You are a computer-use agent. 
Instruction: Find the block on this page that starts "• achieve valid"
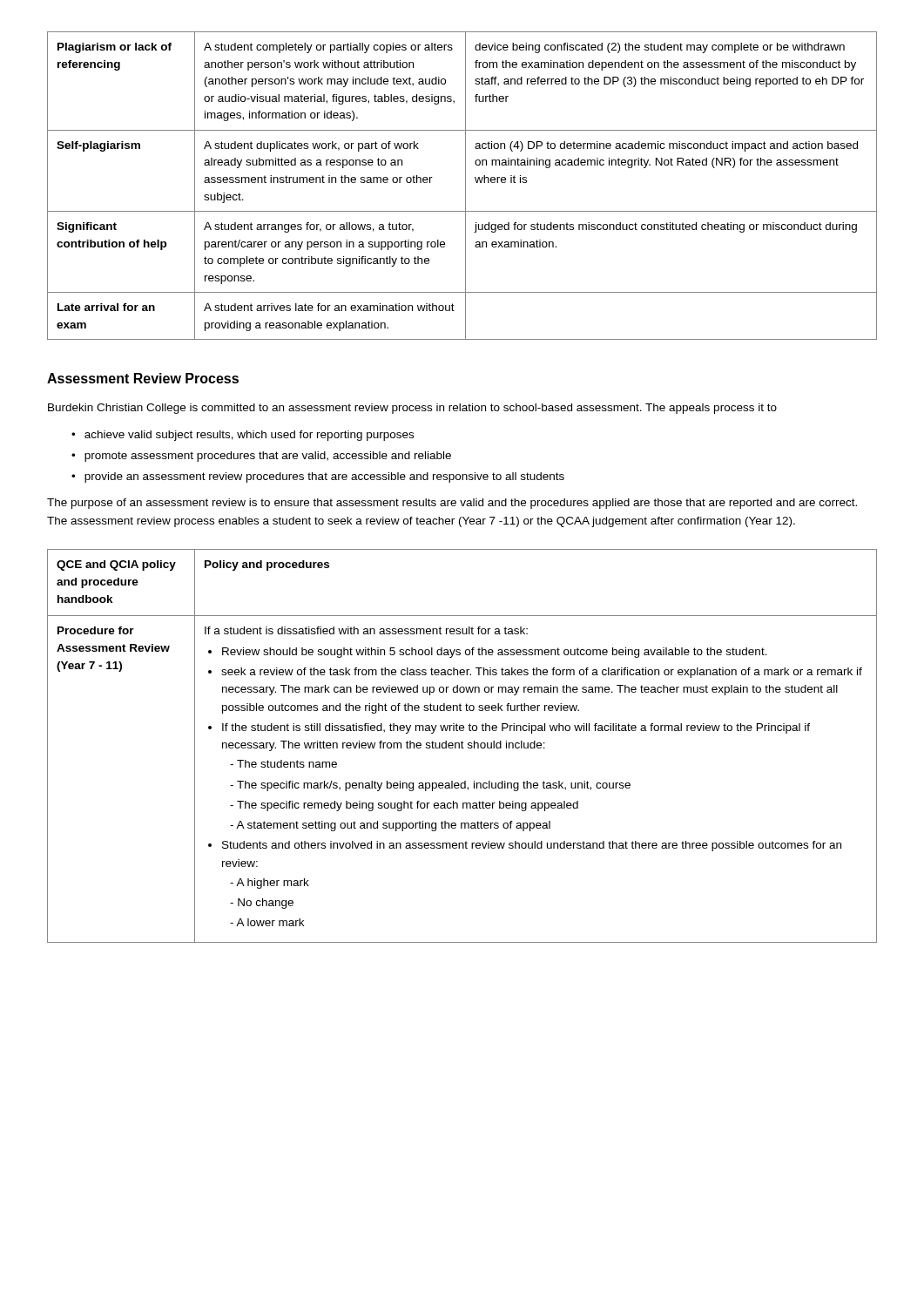coord(243,435)
